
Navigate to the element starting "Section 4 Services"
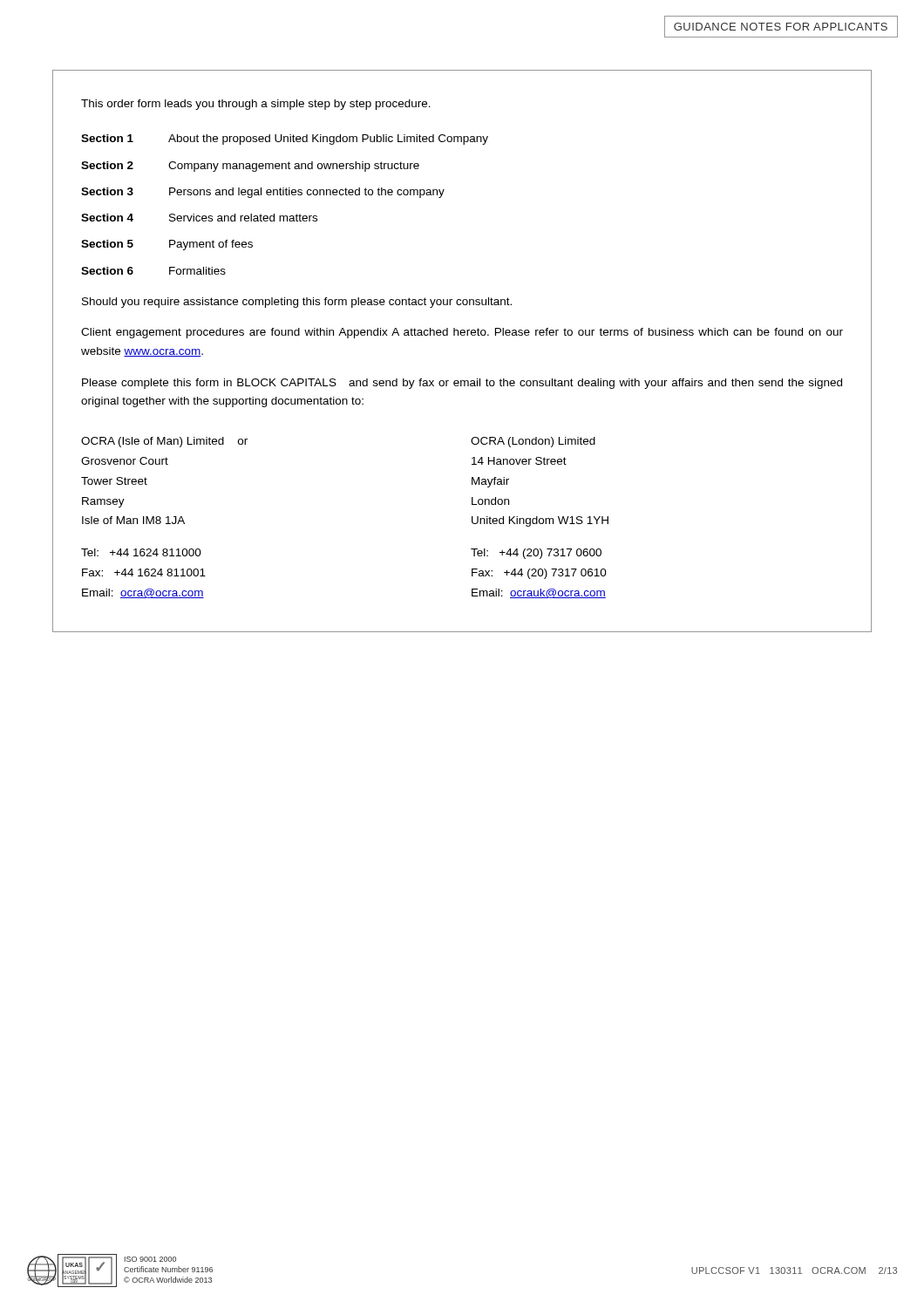(199, 218)
